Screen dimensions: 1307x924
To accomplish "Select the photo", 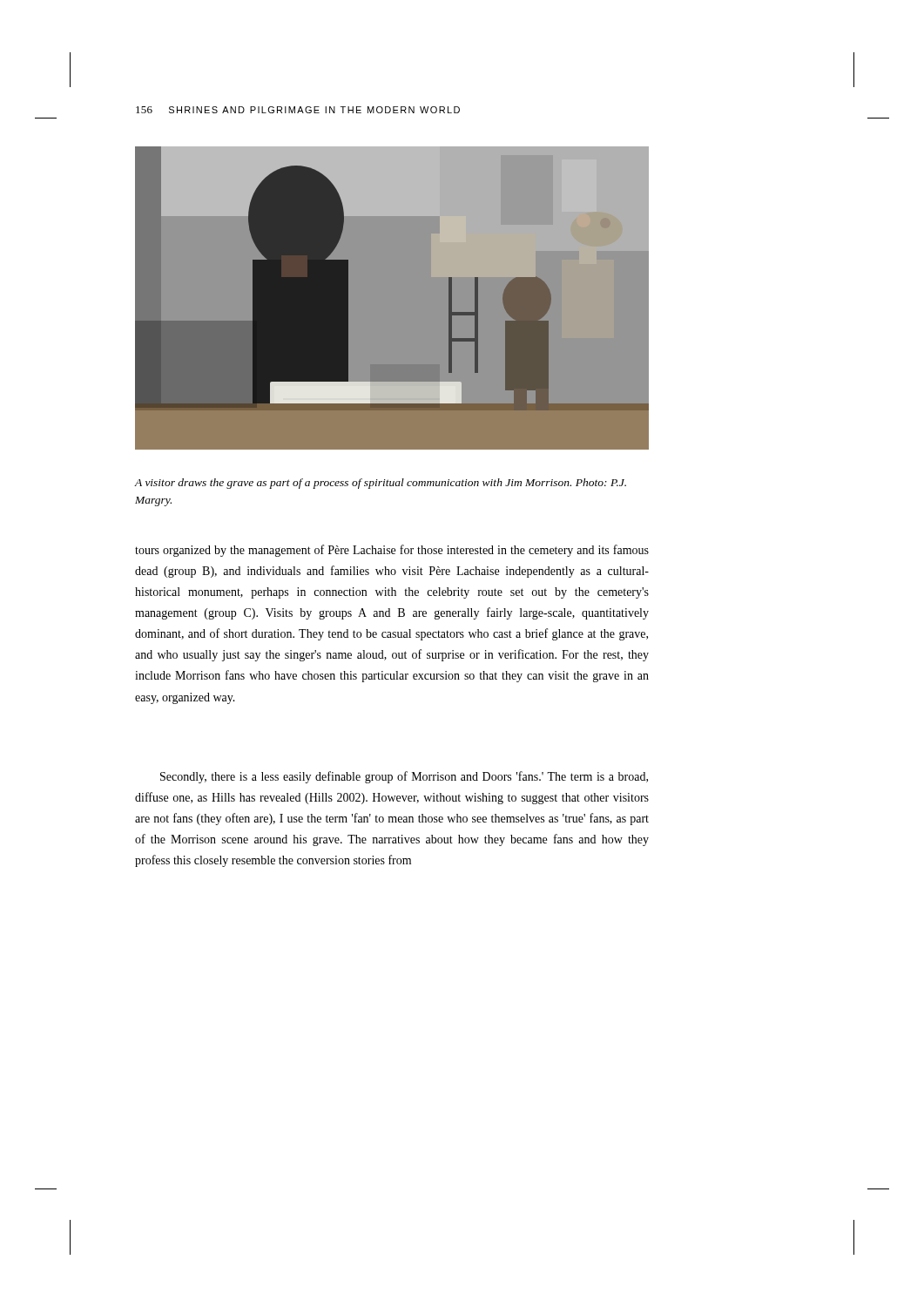I will coord(392,298).
